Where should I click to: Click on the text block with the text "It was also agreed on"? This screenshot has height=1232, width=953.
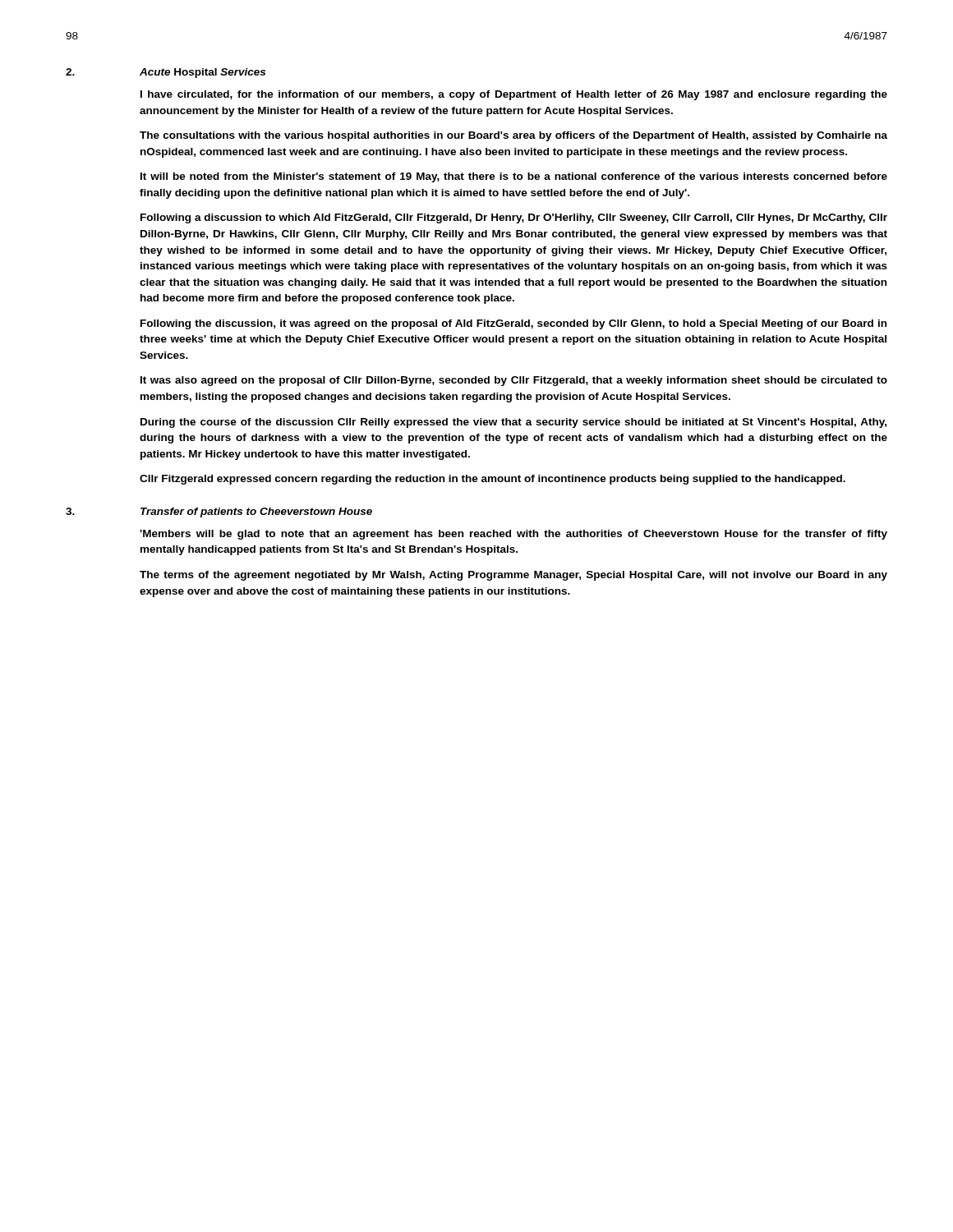(513, 388)
